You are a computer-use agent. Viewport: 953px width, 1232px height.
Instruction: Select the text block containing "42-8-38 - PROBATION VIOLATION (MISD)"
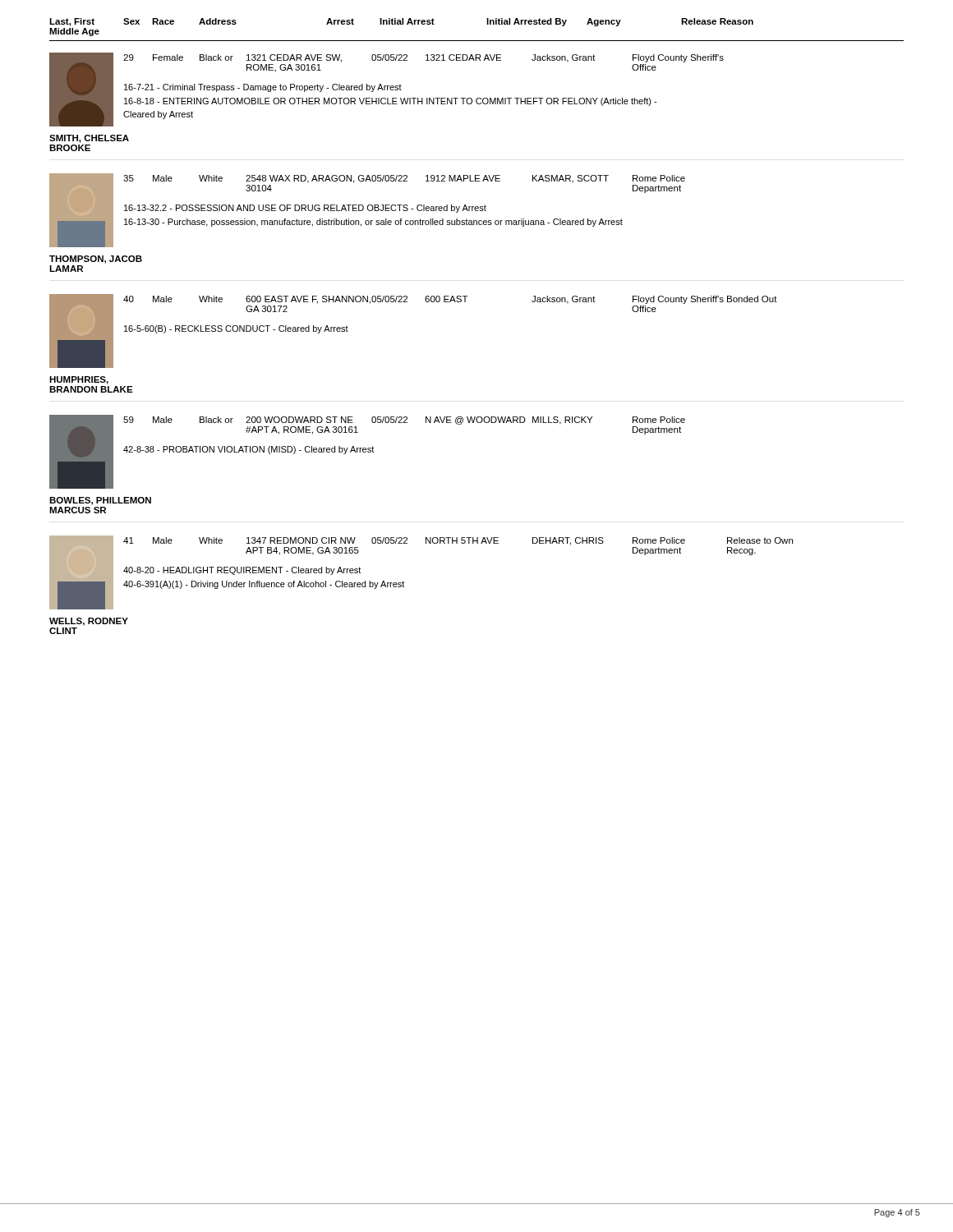click(x=249, y=449)
